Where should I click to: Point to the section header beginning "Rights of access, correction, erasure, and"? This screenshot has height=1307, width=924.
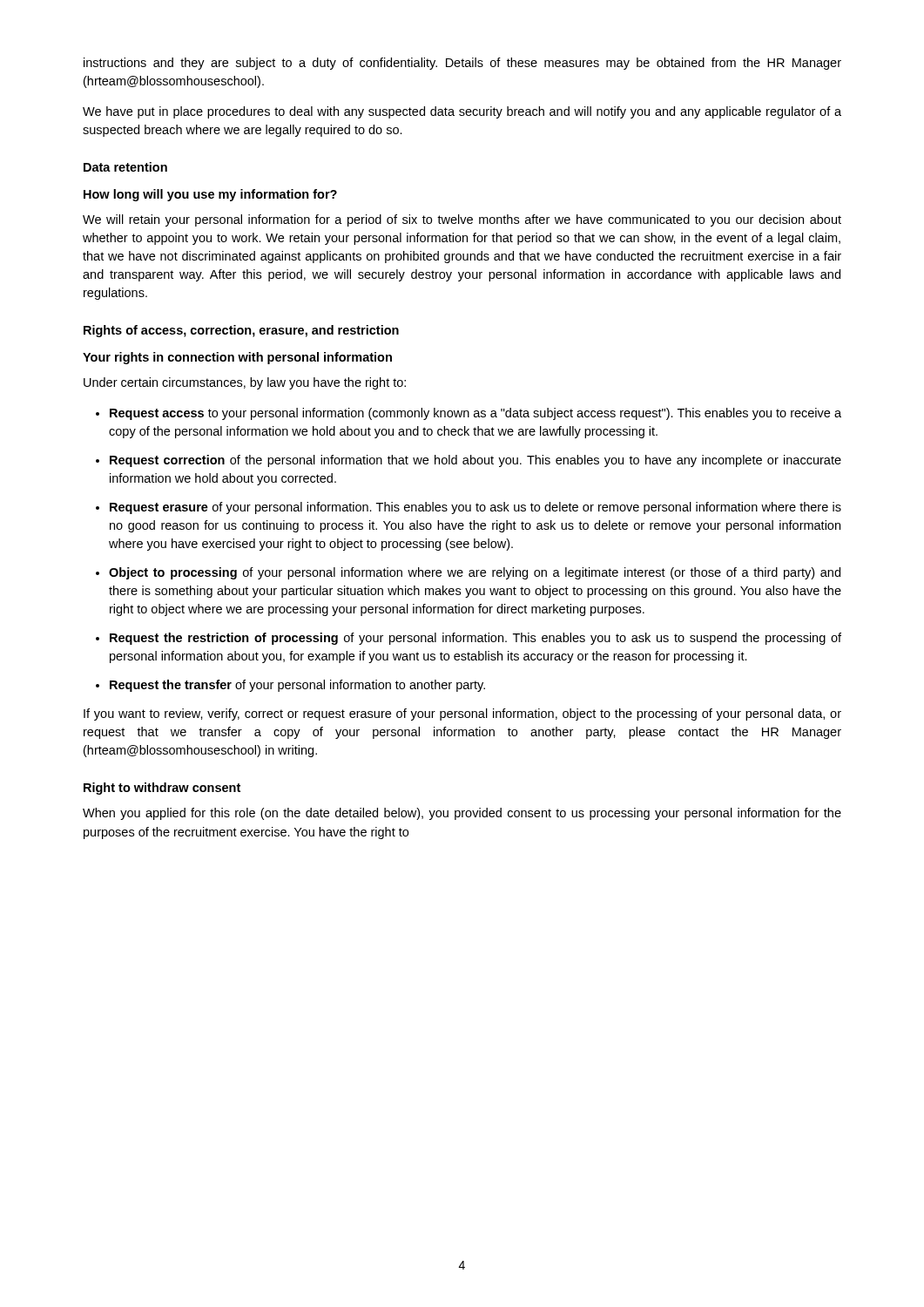241,330
